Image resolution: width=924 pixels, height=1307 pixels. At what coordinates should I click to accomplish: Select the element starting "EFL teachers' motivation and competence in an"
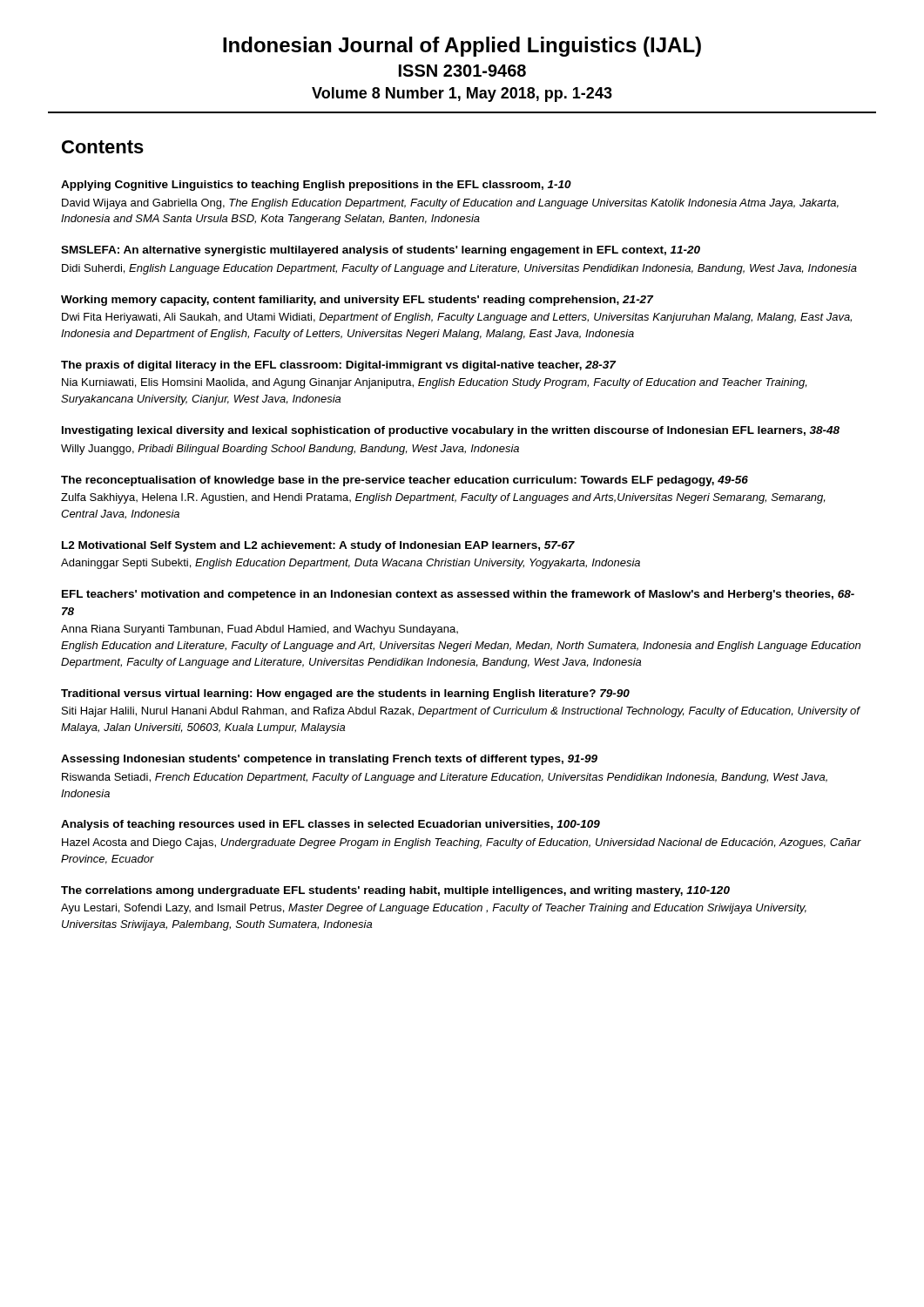(x=462, y=628)
